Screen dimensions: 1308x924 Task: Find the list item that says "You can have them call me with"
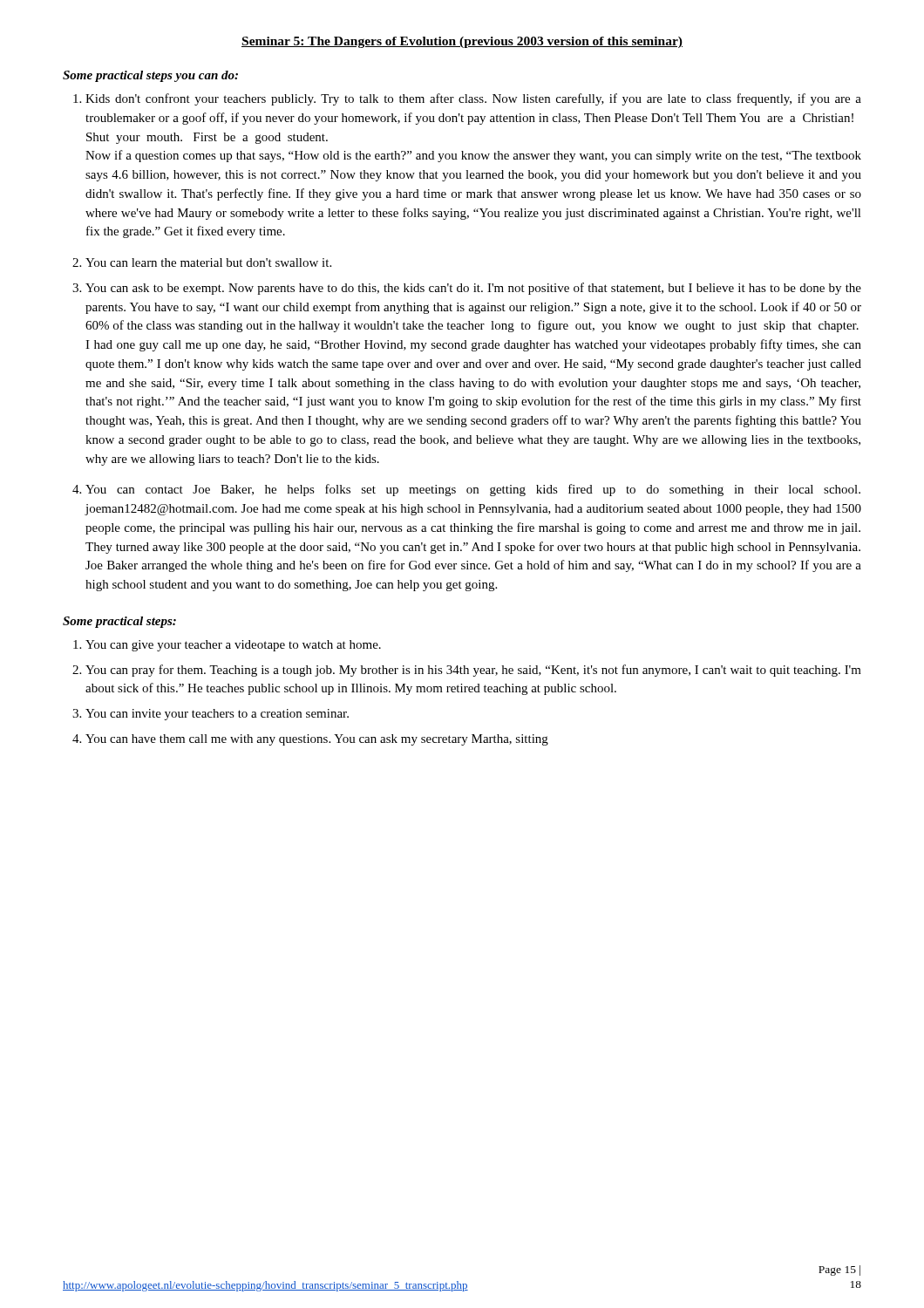[x=317, y=738]
